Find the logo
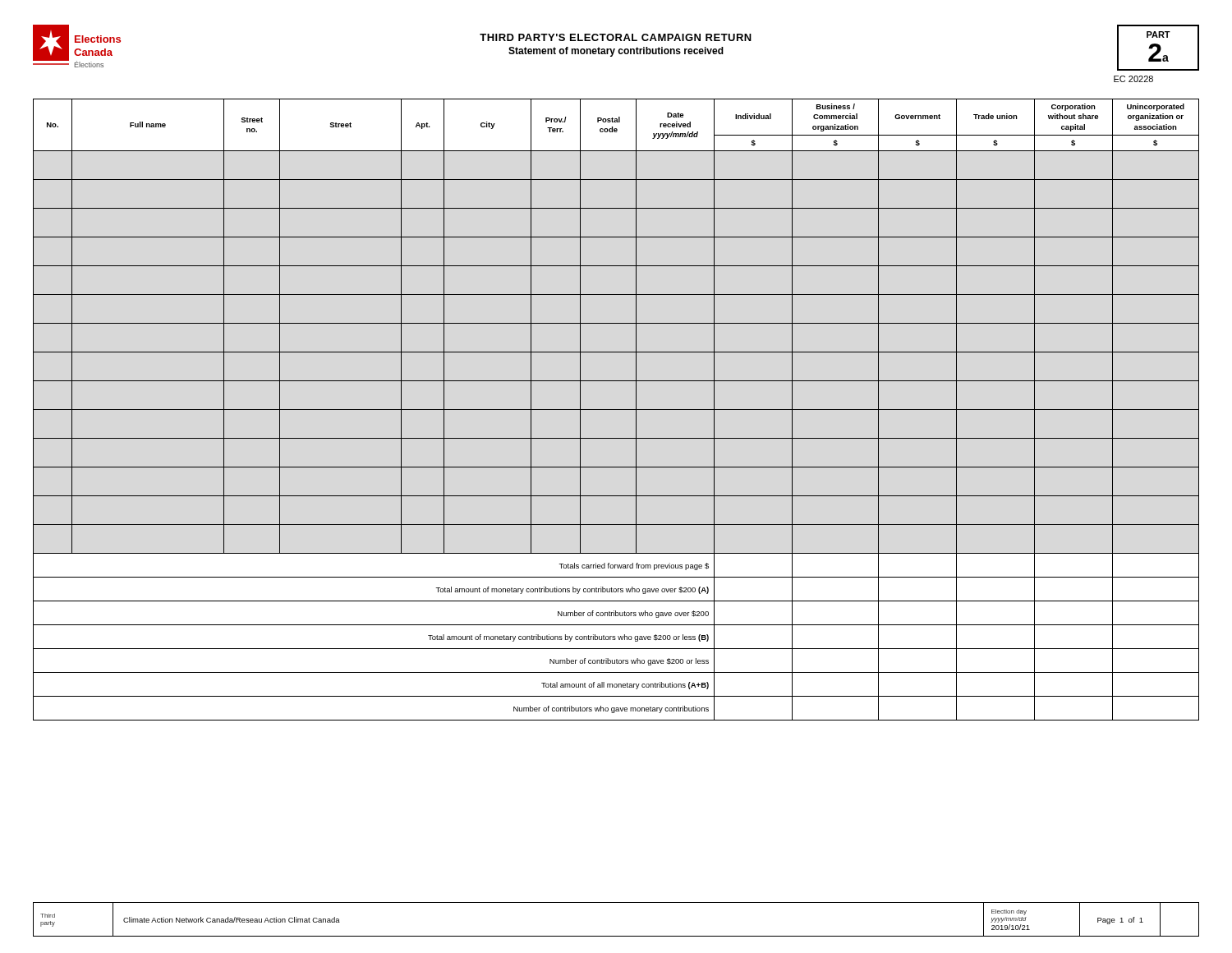 (x=99, y=49)
